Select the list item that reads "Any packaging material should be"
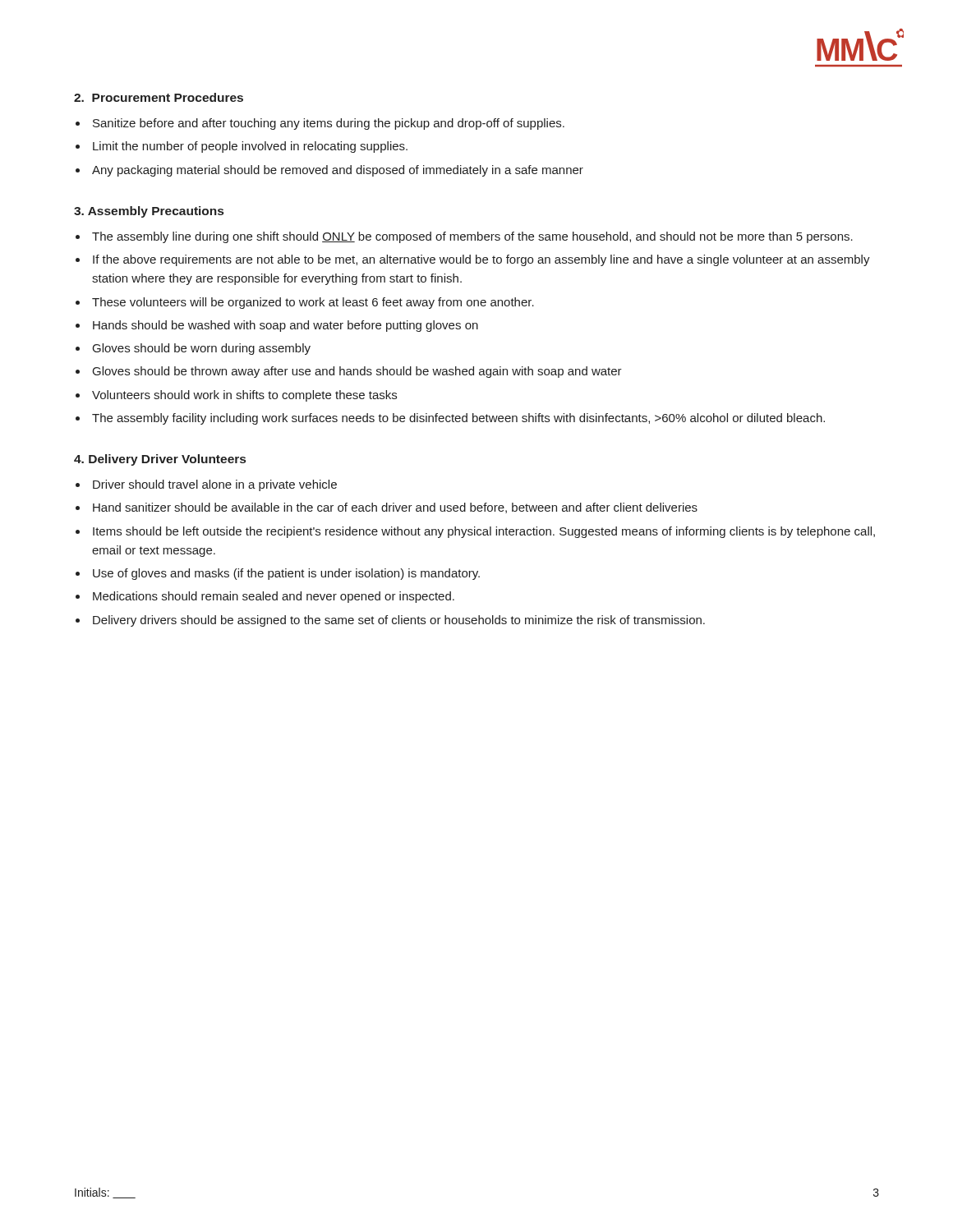Image resolution: width=953 pixels, height=1232 pixels. click(x=338, y=169)
